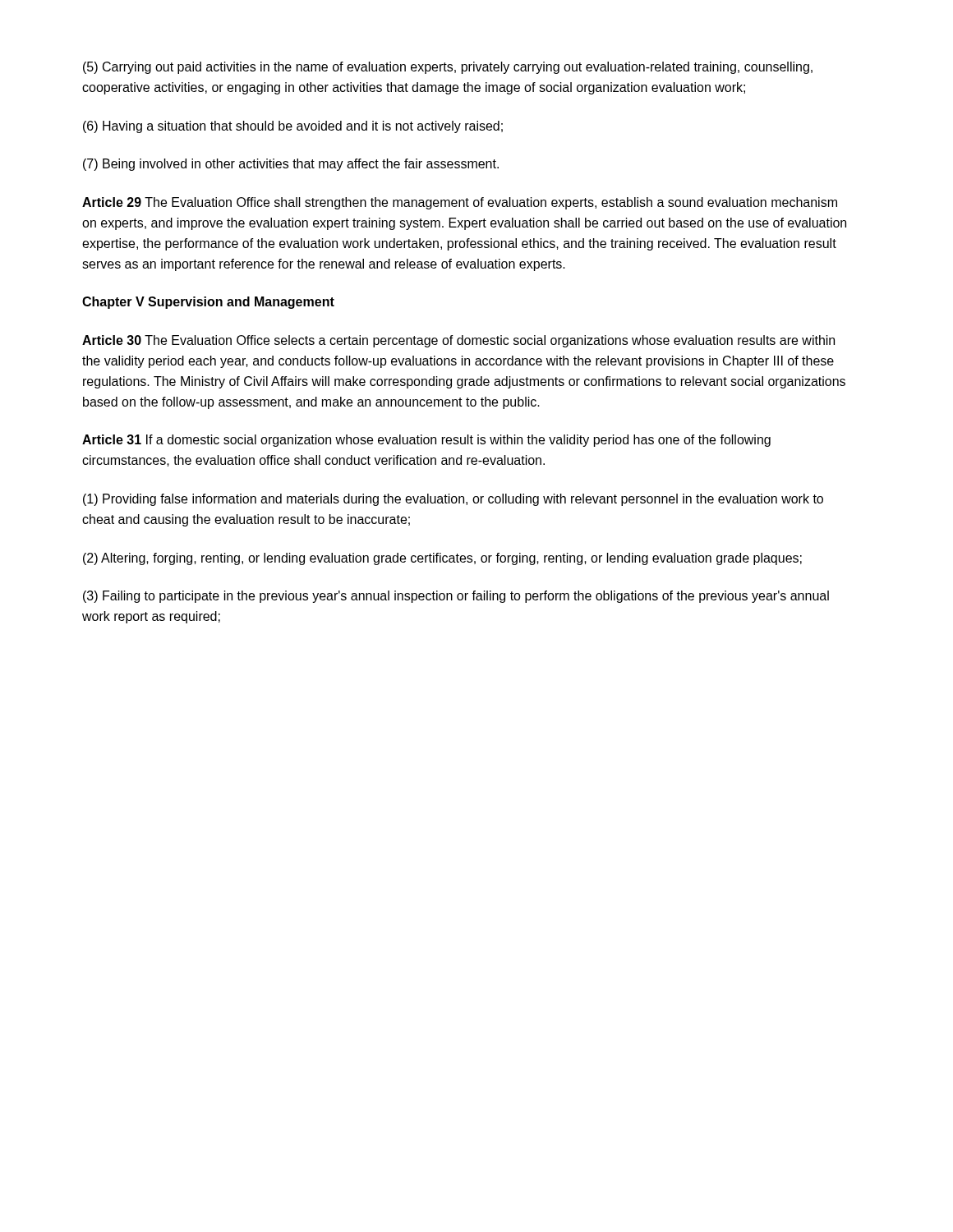Locate the text block starting "(2) Altering, forging, renting, or lending evaluation grade"
Image resolution: width=953 pixels, height=1232 pixels.
point(442,558)
